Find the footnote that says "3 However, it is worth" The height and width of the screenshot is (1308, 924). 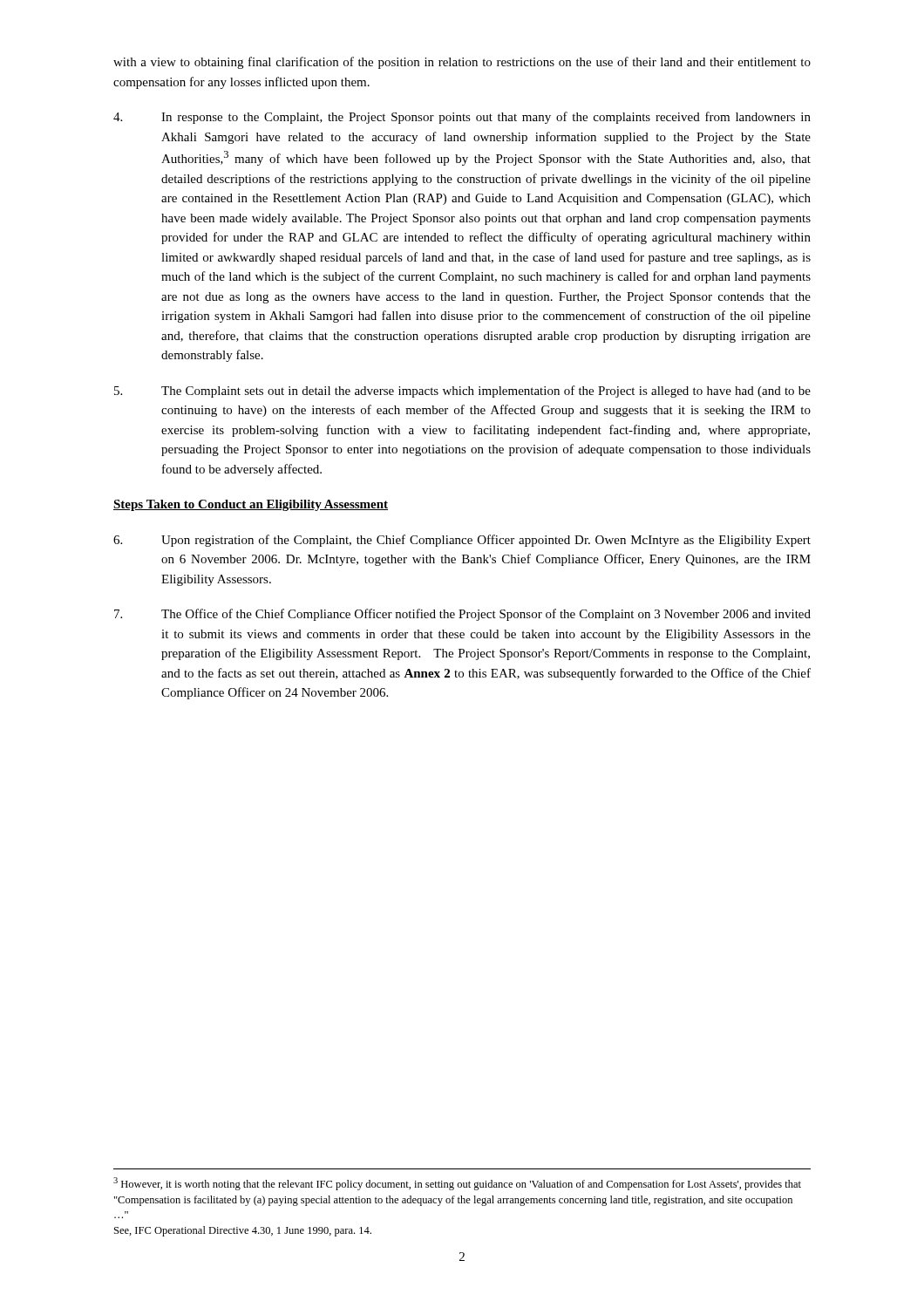[x=457, y=1206]
